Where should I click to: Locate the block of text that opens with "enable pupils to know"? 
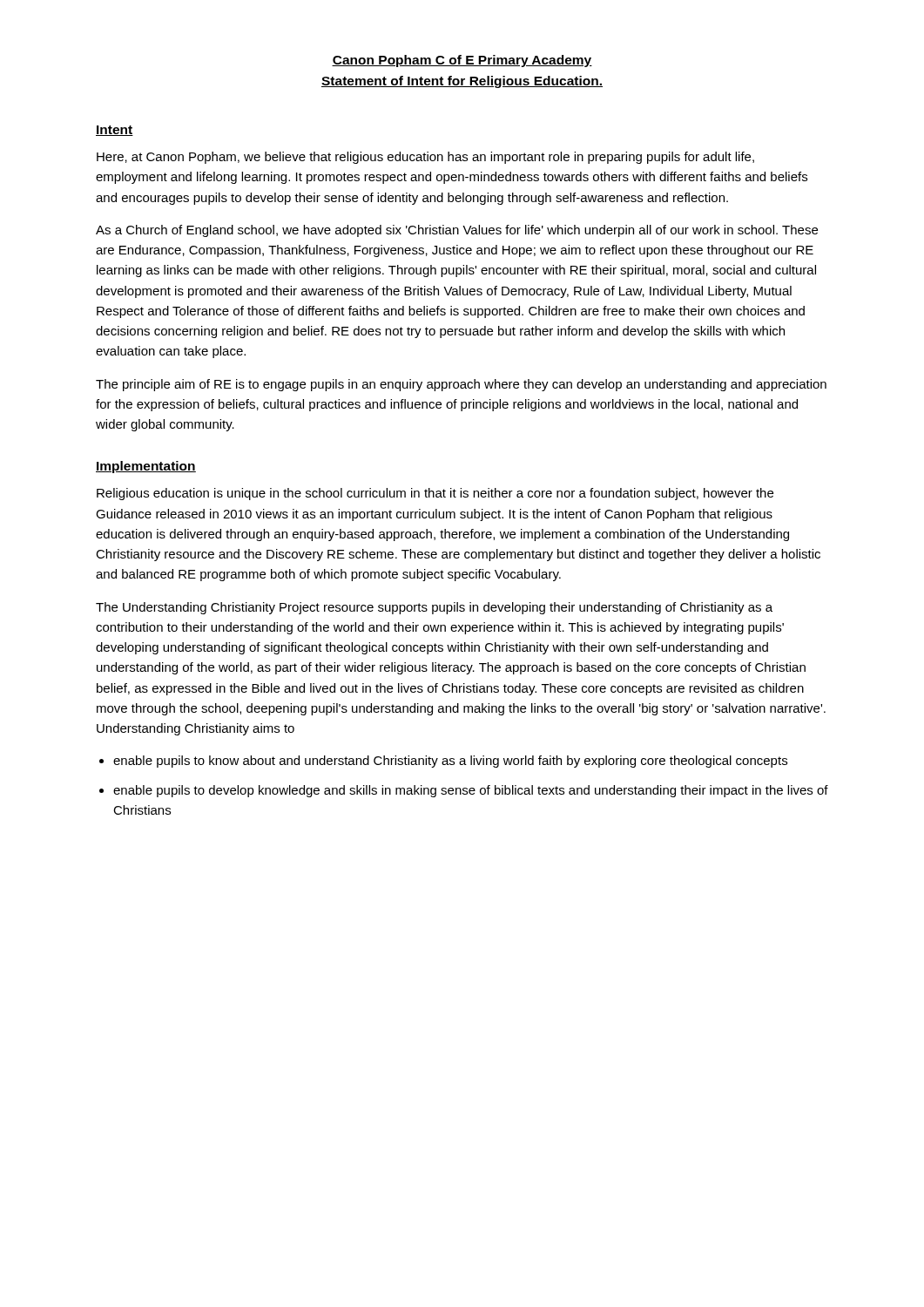(x=450, y=760)
